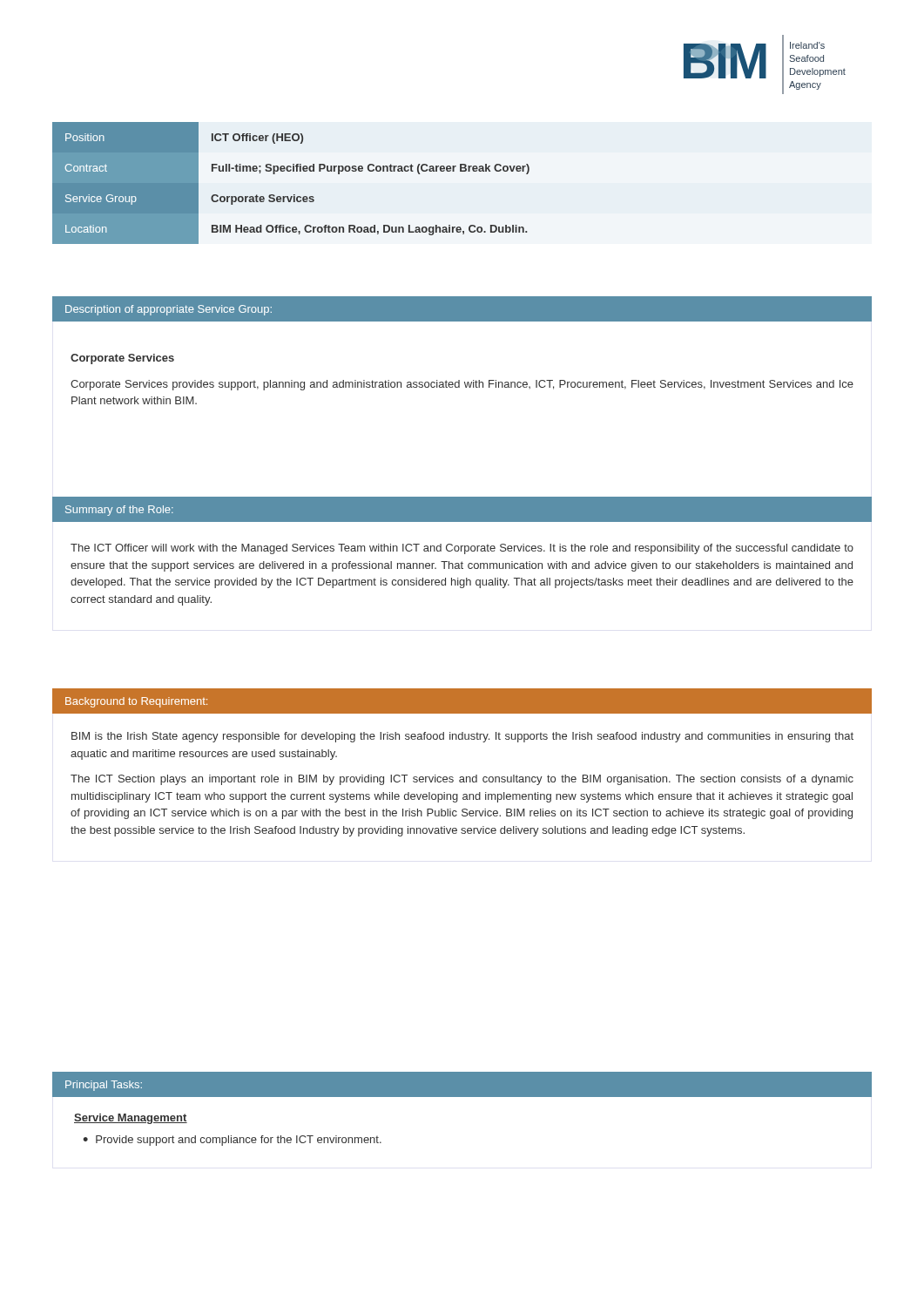Image resolution: width=924 pixels, height=1307 pixels.
Task: Click on the table containing "Corporate Services"
Action: 462,183
